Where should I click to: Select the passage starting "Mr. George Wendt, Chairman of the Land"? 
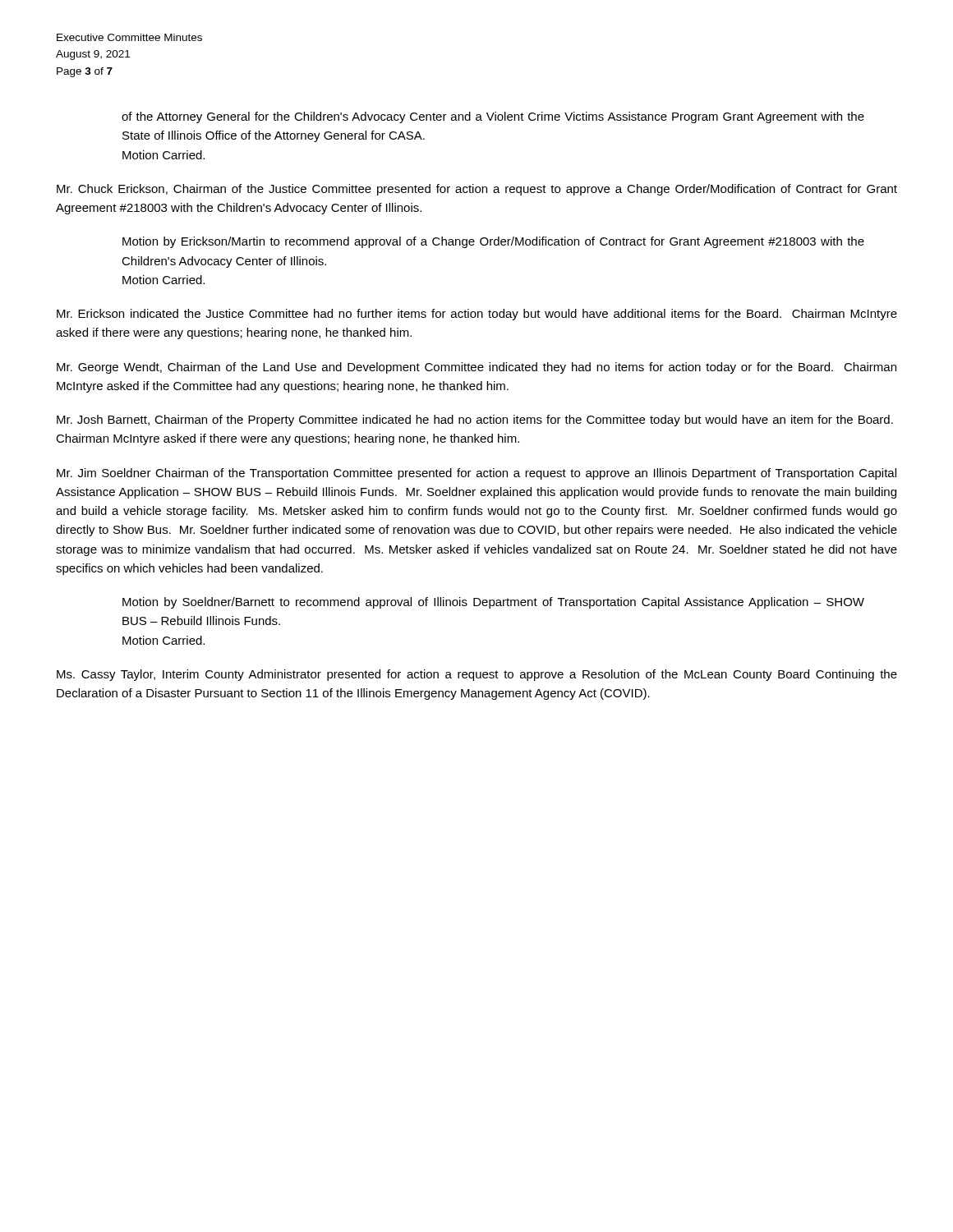point(476,376)
